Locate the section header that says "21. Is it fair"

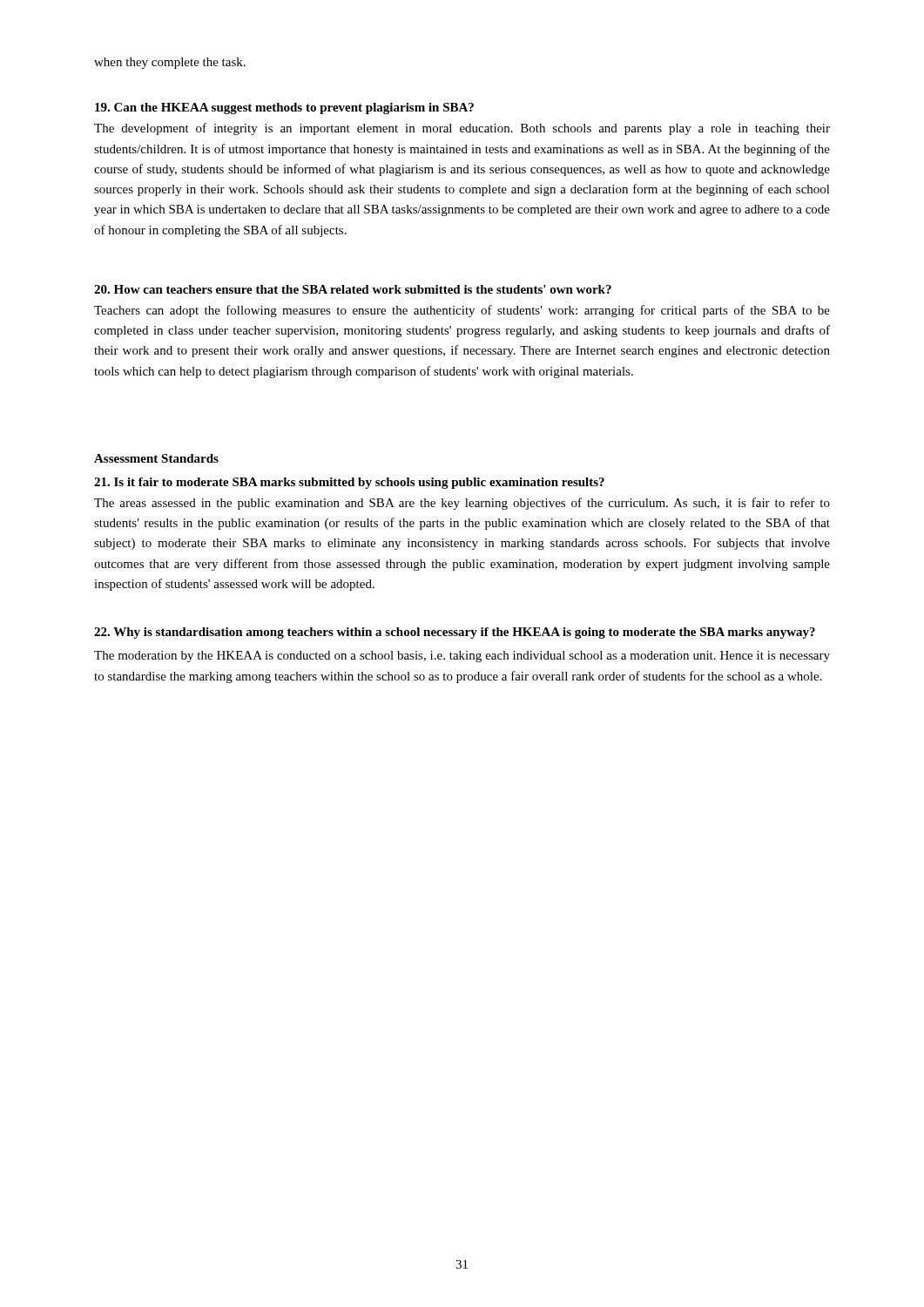[x=350, y=482]
